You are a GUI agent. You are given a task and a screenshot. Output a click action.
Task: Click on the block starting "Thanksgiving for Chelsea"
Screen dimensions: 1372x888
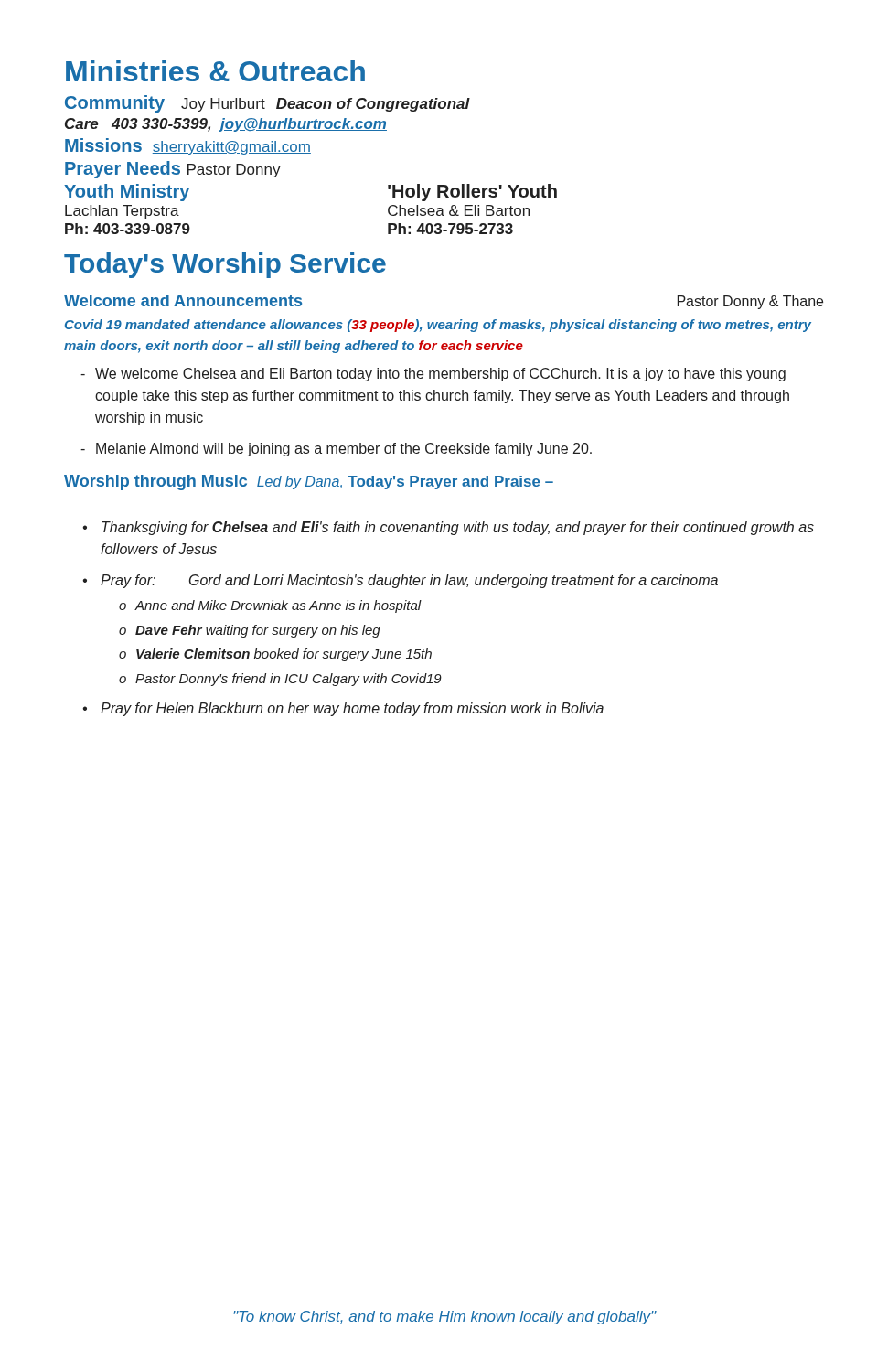(453, 539)
